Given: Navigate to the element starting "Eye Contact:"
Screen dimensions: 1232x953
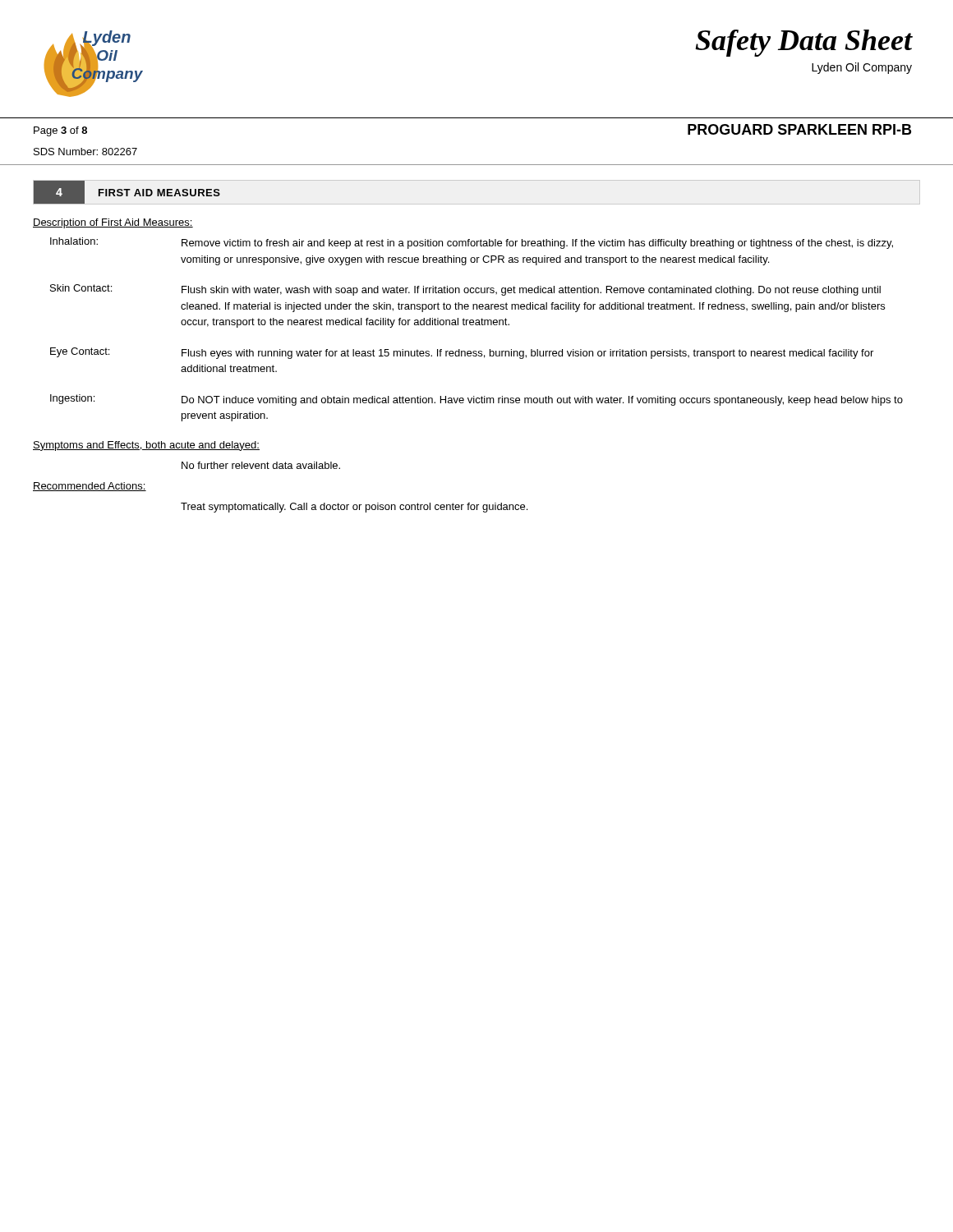Looking at the screenshot, I should [x=80, y=351].
